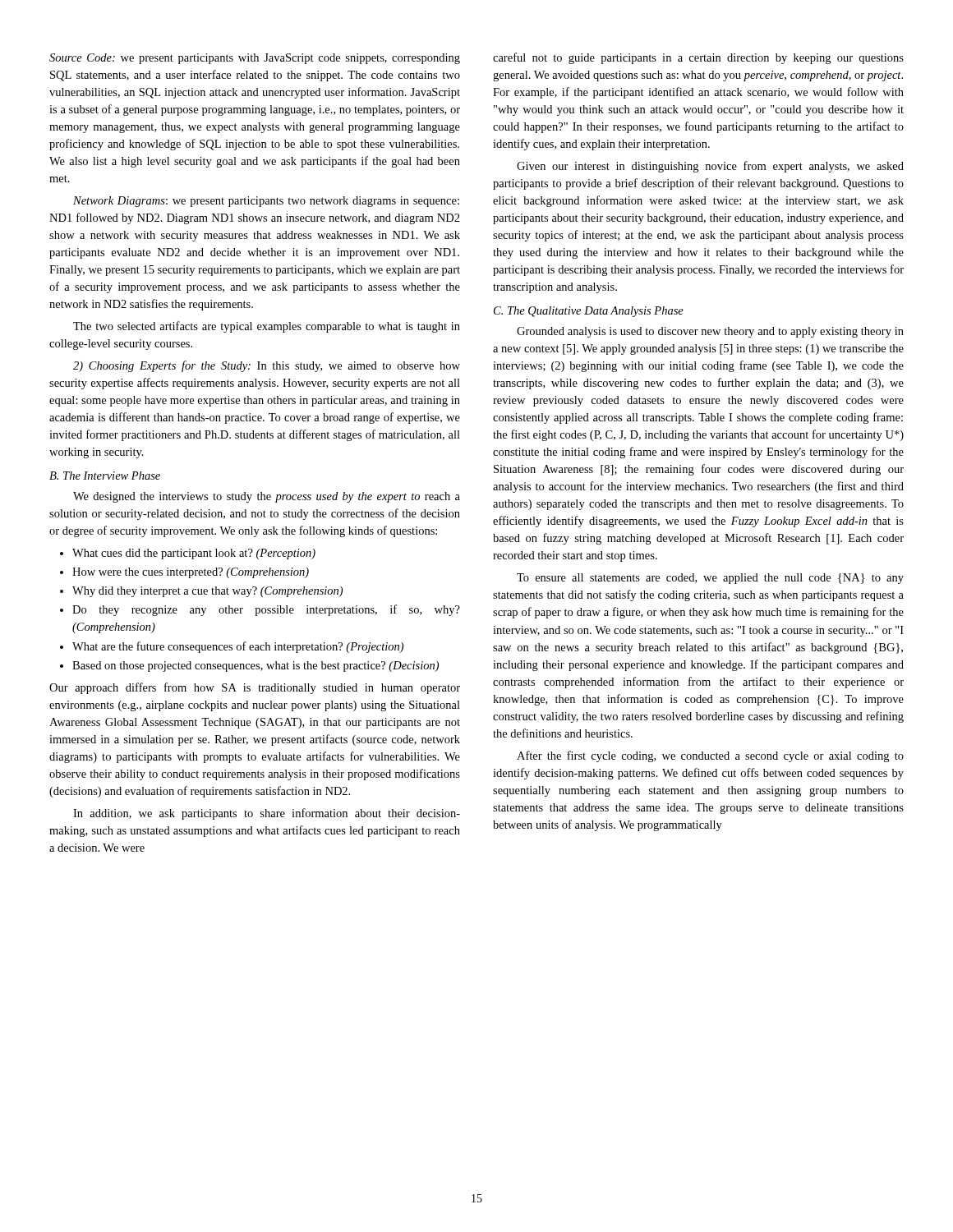Click on the text block starting "Source Code: we"

[255, 118]
